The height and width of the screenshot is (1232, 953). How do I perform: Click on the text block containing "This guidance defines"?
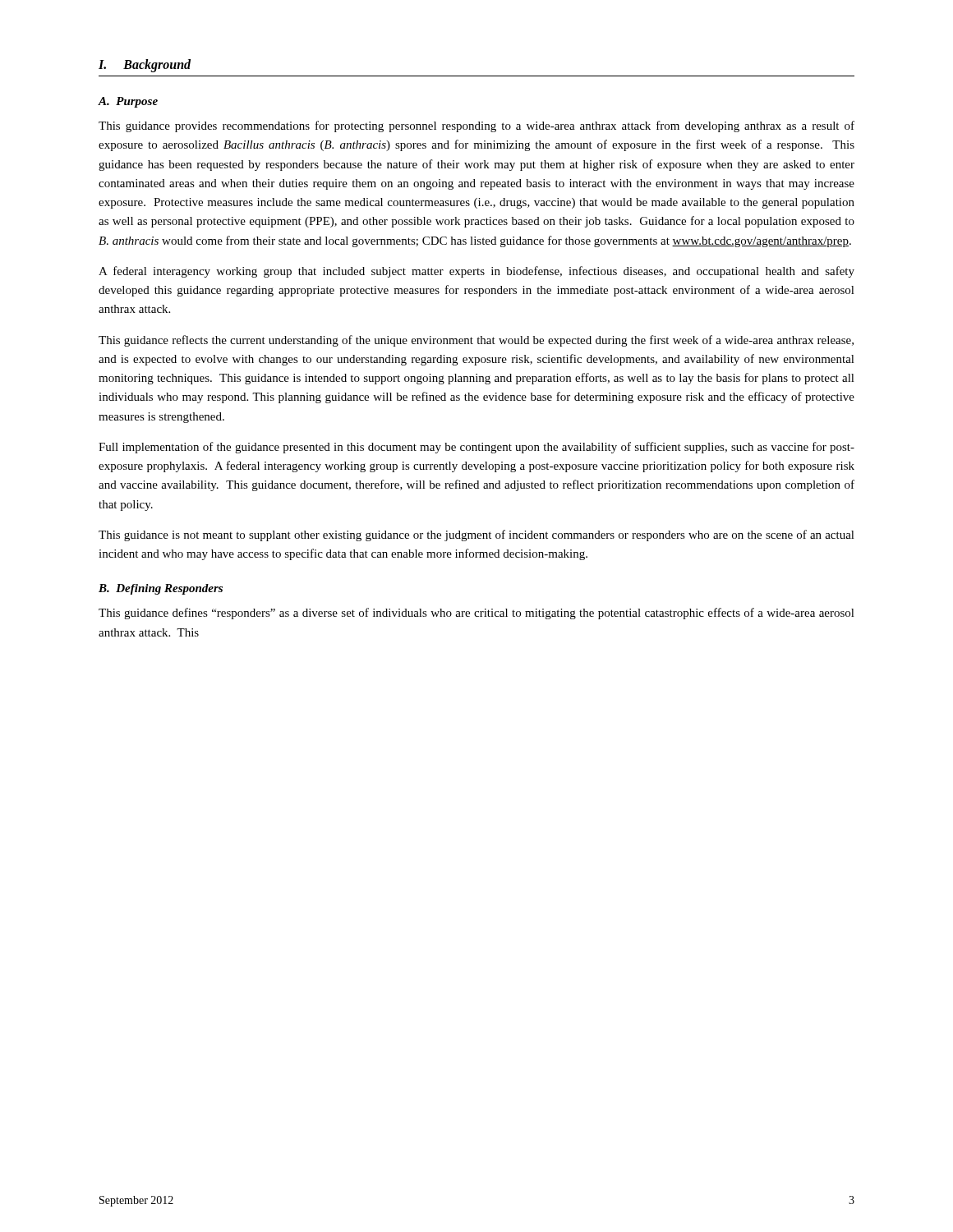476,622
